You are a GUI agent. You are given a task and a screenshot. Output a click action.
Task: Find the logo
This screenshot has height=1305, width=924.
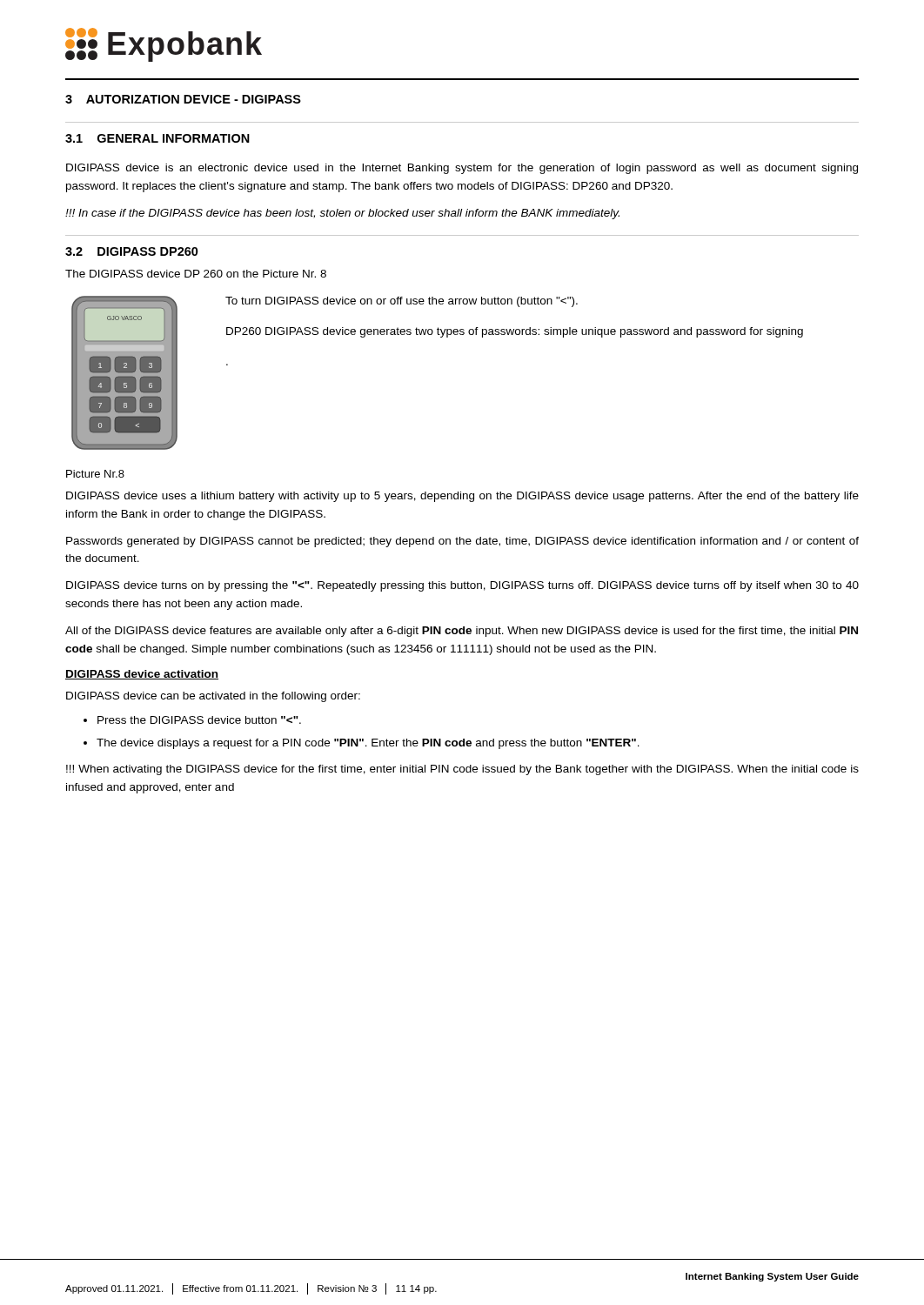pyautogui.click(x=462, y=44)
